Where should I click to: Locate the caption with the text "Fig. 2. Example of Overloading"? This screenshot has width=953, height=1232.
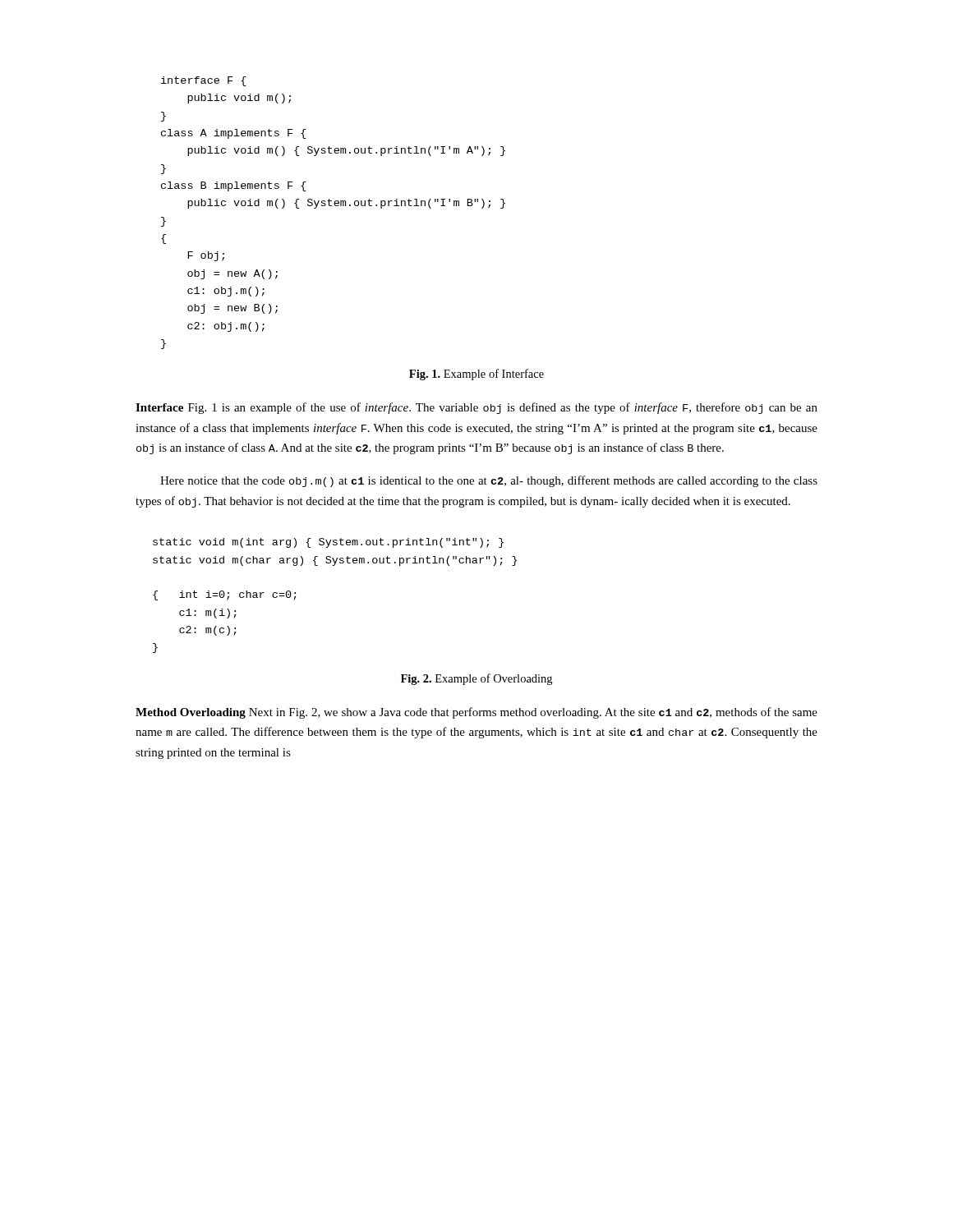pyautogui.click(x=476, y=678)
